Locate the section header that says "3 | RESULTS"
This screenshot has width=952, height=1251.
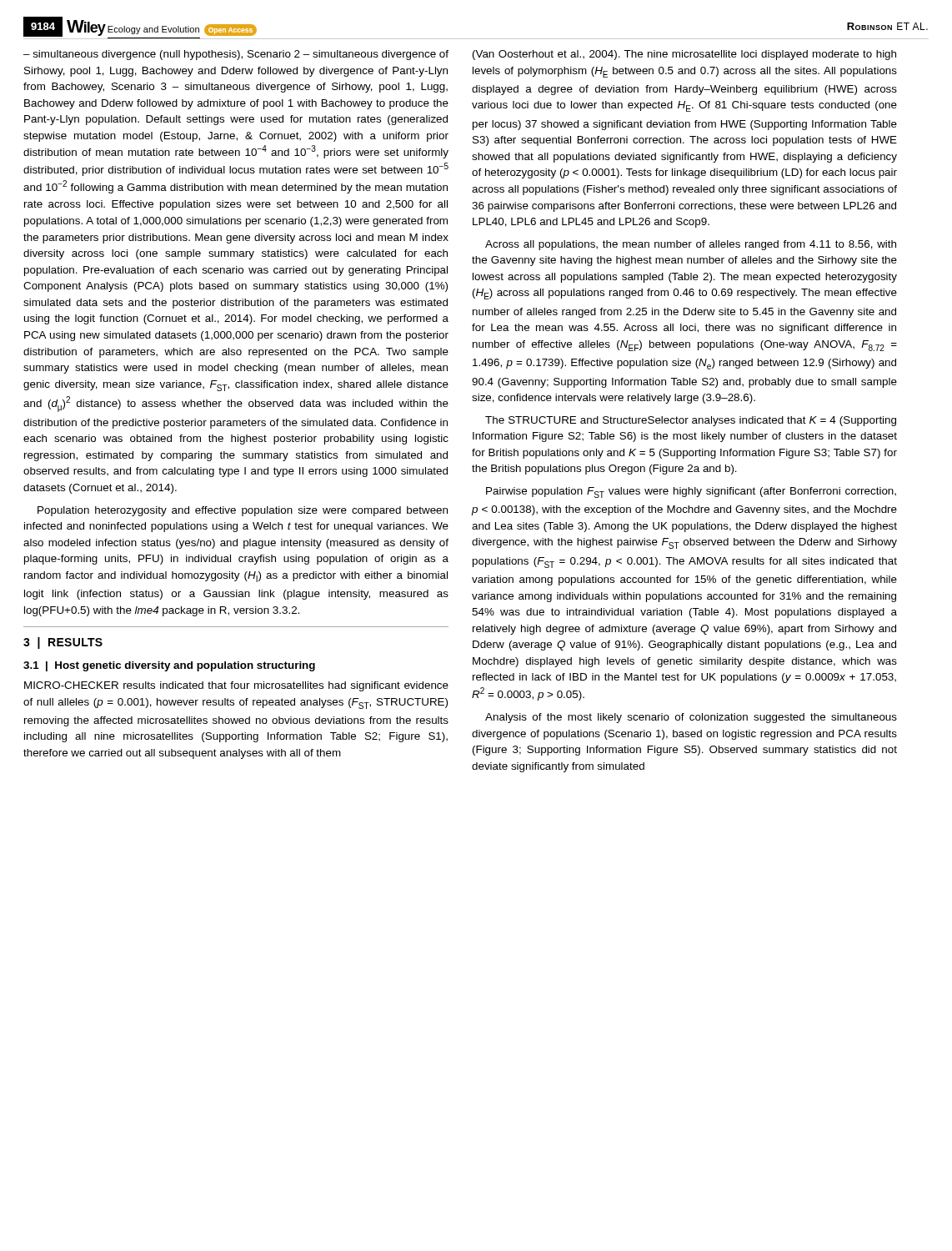[x=63, y=642]
